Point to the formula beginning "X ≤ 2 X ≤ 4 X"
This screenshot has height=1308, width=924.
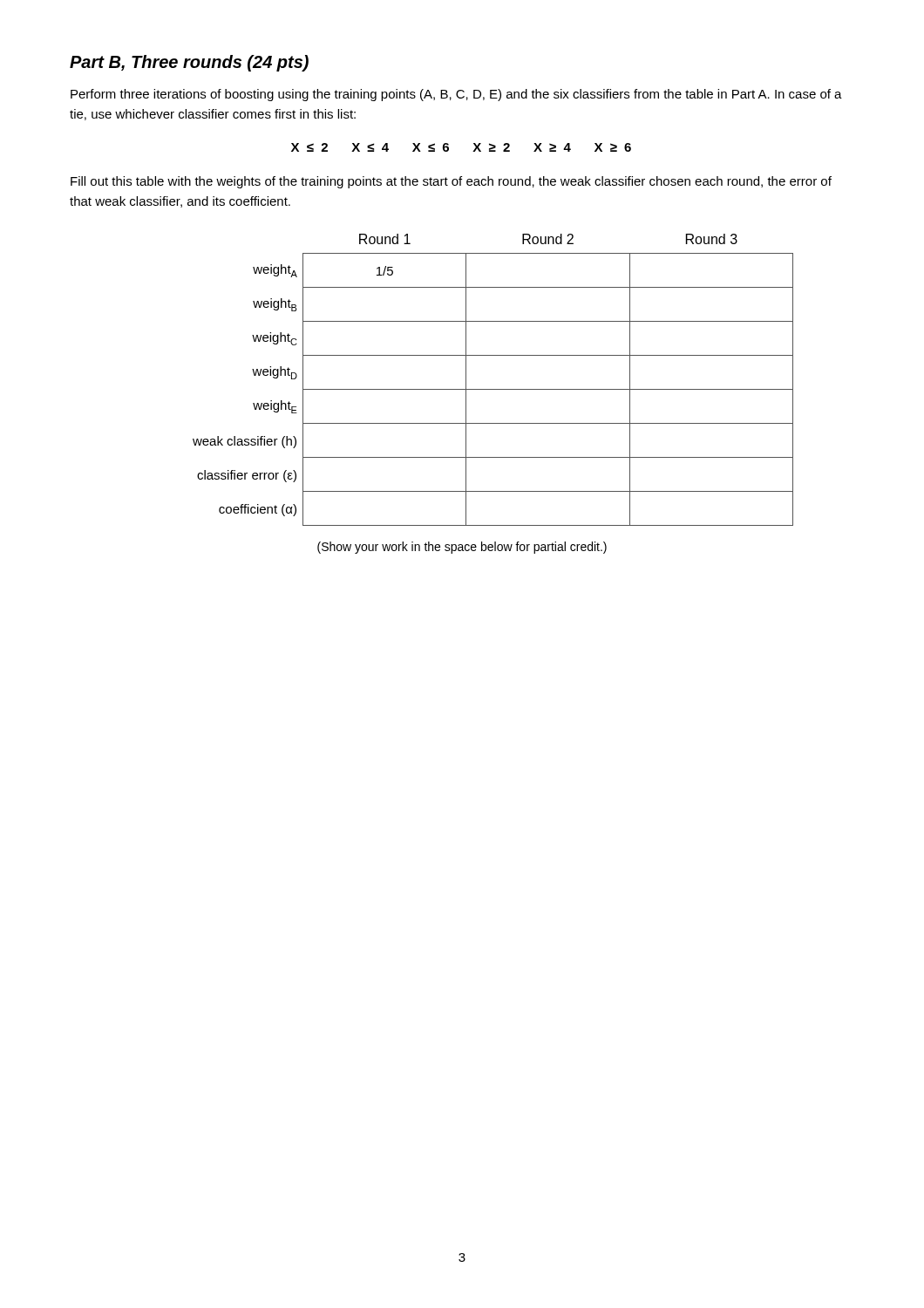462,147
